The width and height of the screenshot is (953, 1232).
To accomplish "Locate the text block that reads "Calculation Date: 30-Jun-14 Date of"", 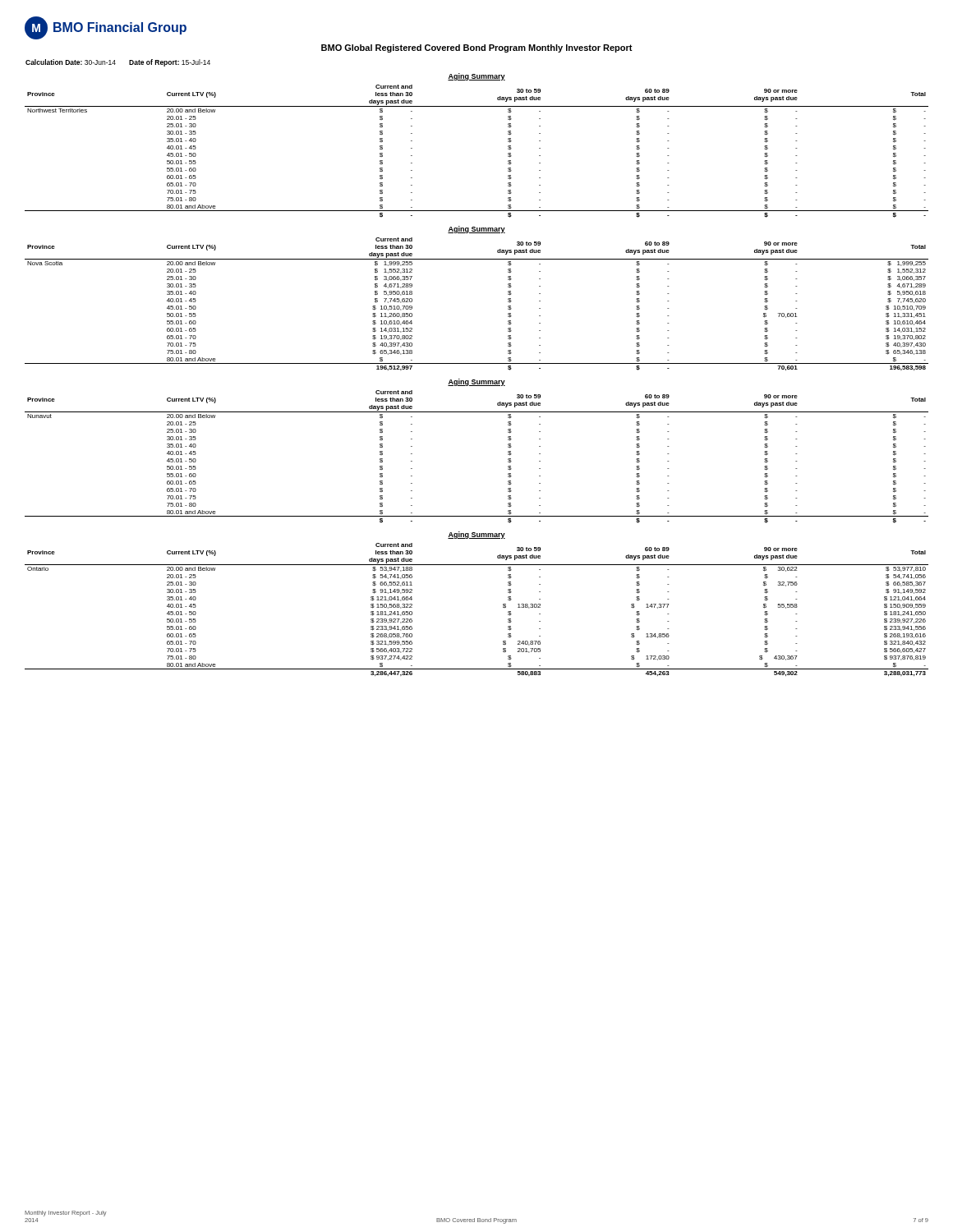I will (x=118, y=62).
